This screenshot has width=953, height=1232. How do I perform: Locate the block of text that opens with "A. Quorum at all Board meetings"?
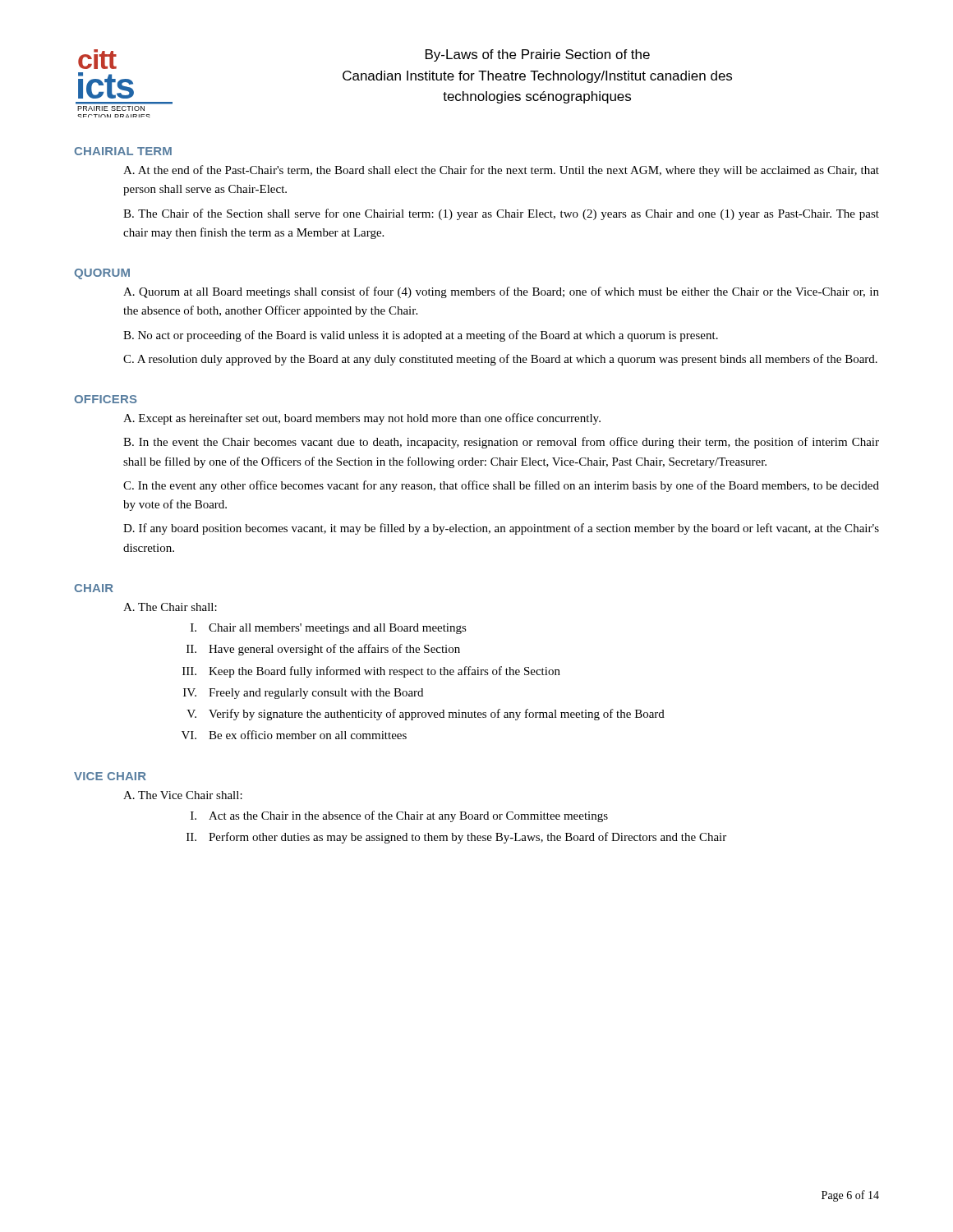[x=501, y=301]
